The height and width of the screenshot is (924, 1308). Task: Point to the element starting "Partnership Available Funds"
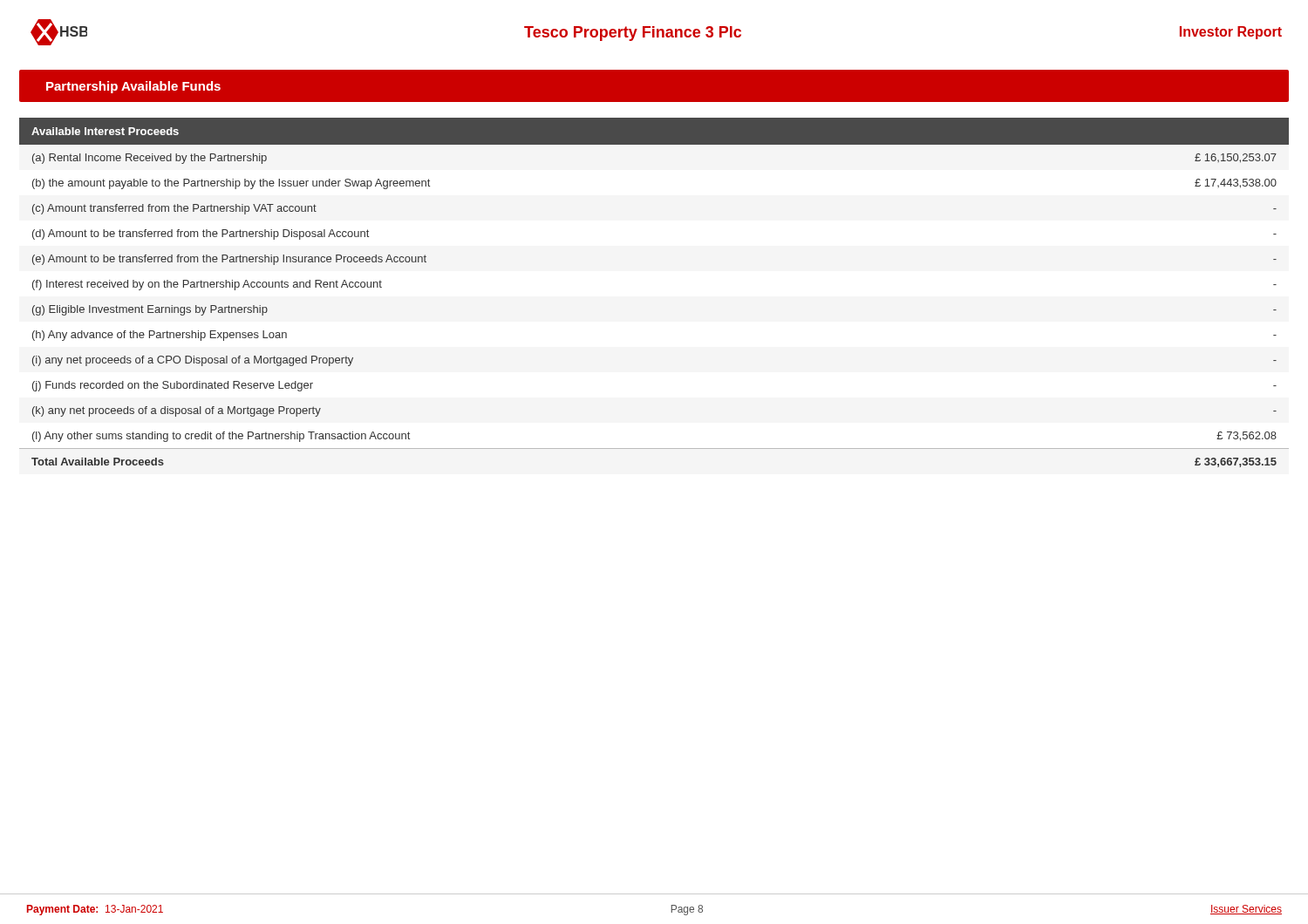(x=133, y=86)
